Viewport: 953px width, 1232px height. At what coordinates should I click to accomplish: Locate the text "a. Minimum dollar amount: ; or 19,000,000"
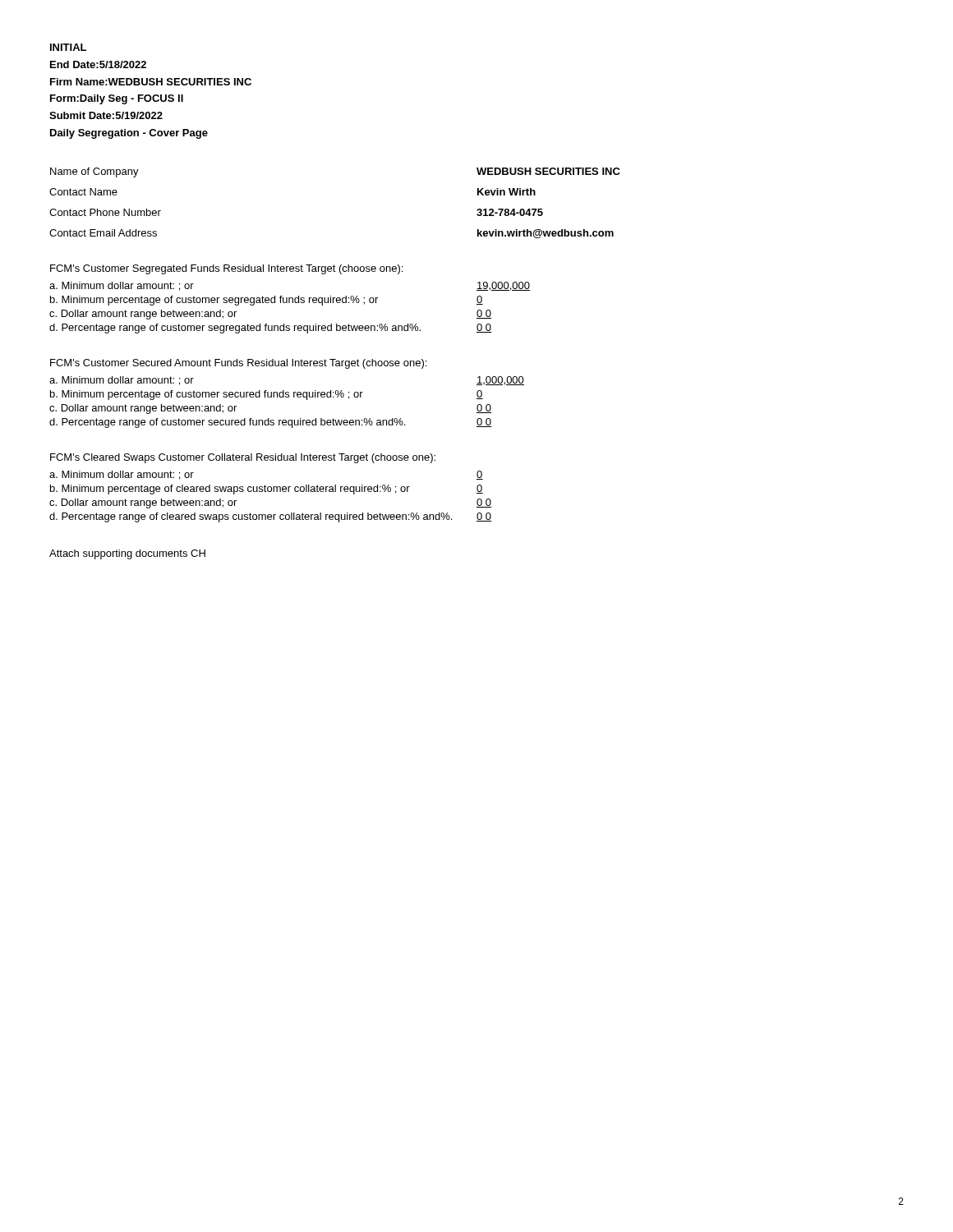pos(476,285)
